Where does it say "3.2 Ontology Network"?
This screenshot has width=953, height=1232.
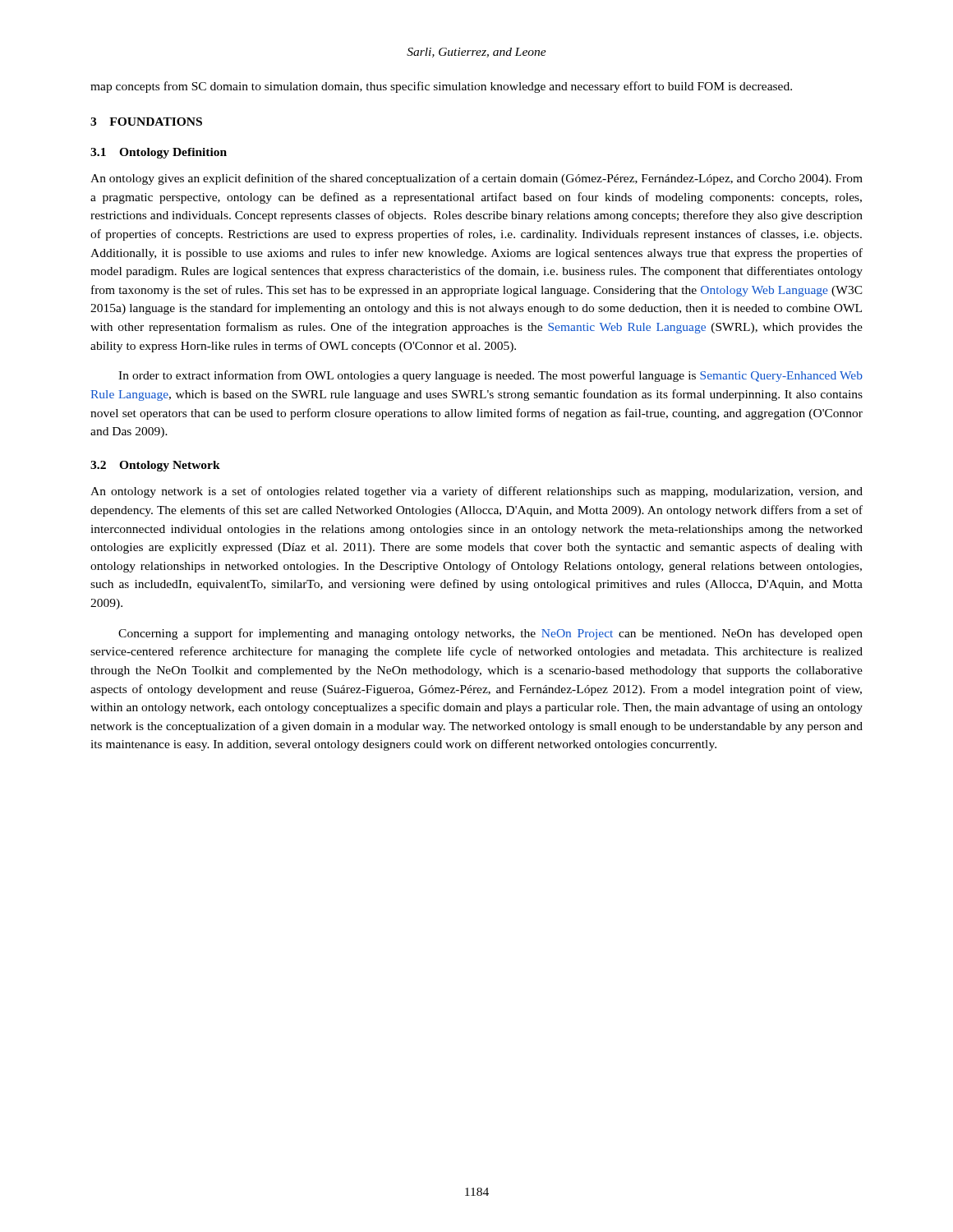[x=155, y=464]
